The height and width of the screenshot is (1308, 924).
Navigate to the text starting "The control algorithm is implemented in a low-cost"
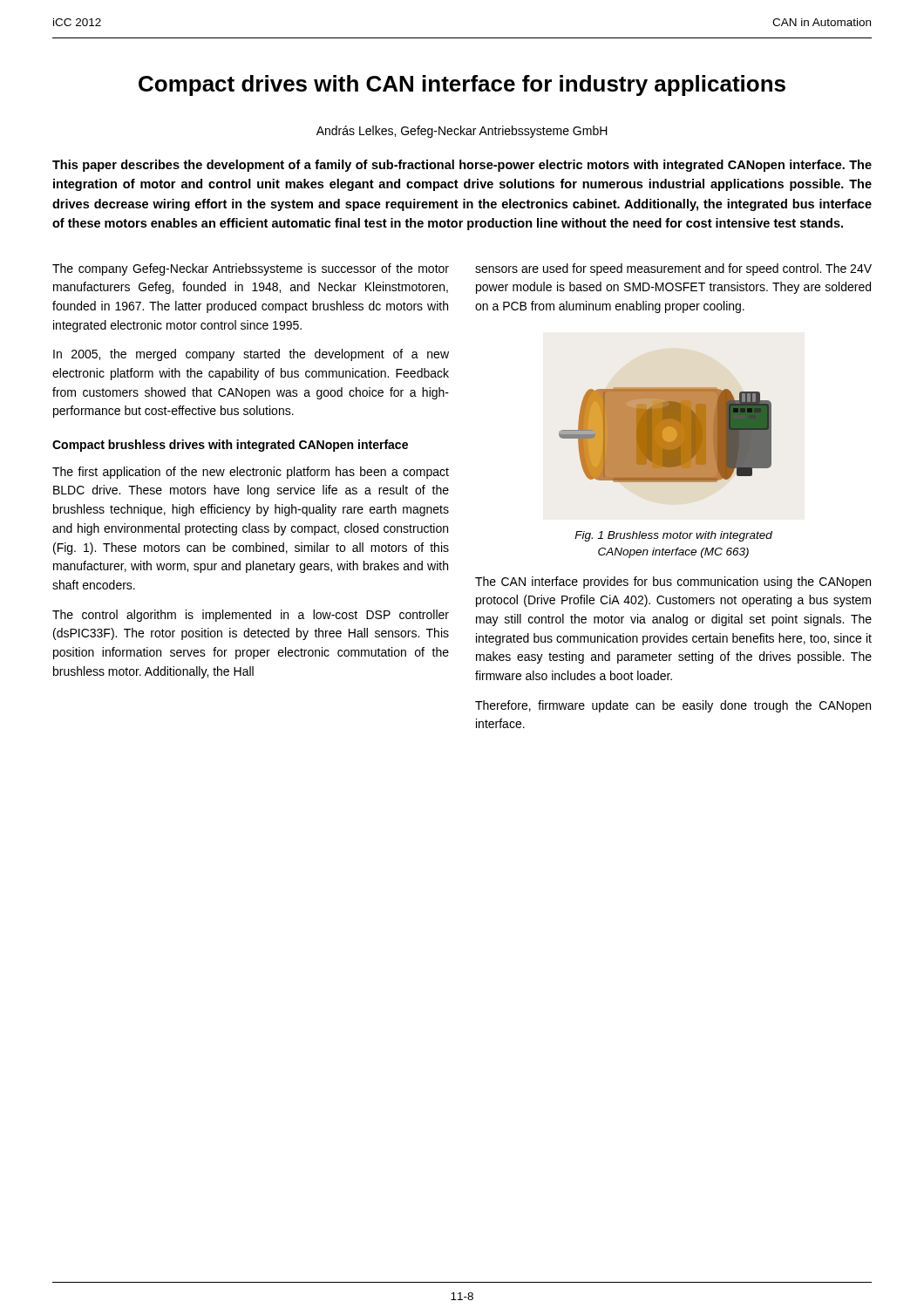tap(251, 644)
